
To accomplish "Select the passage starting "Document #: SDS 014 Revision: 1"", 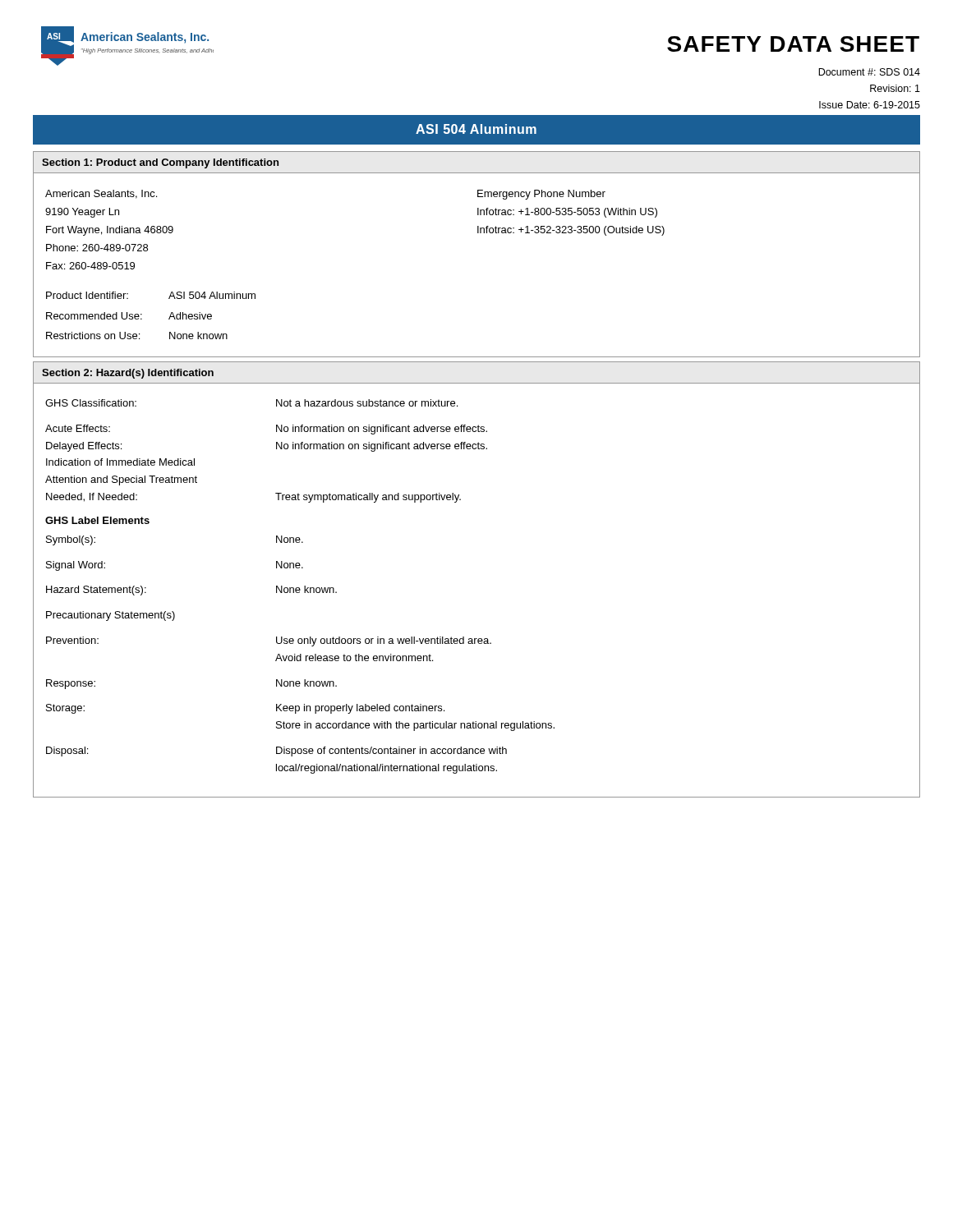I will tap(869, 97).
